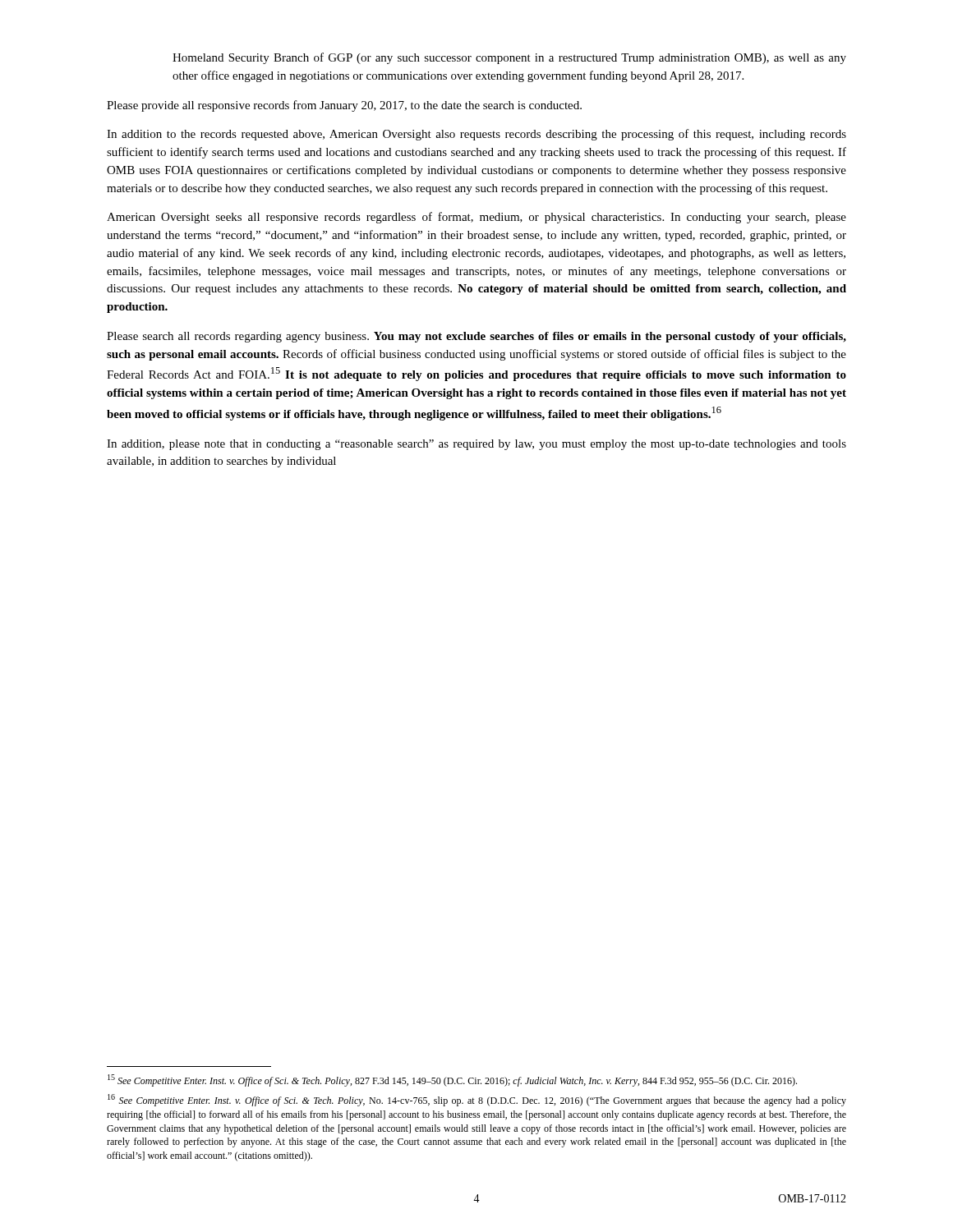953x1232 pixels.
Task: Find the block starting "American Oversight seeks all responsive records"
Action: pyautogui.click(x=476, y=262)
